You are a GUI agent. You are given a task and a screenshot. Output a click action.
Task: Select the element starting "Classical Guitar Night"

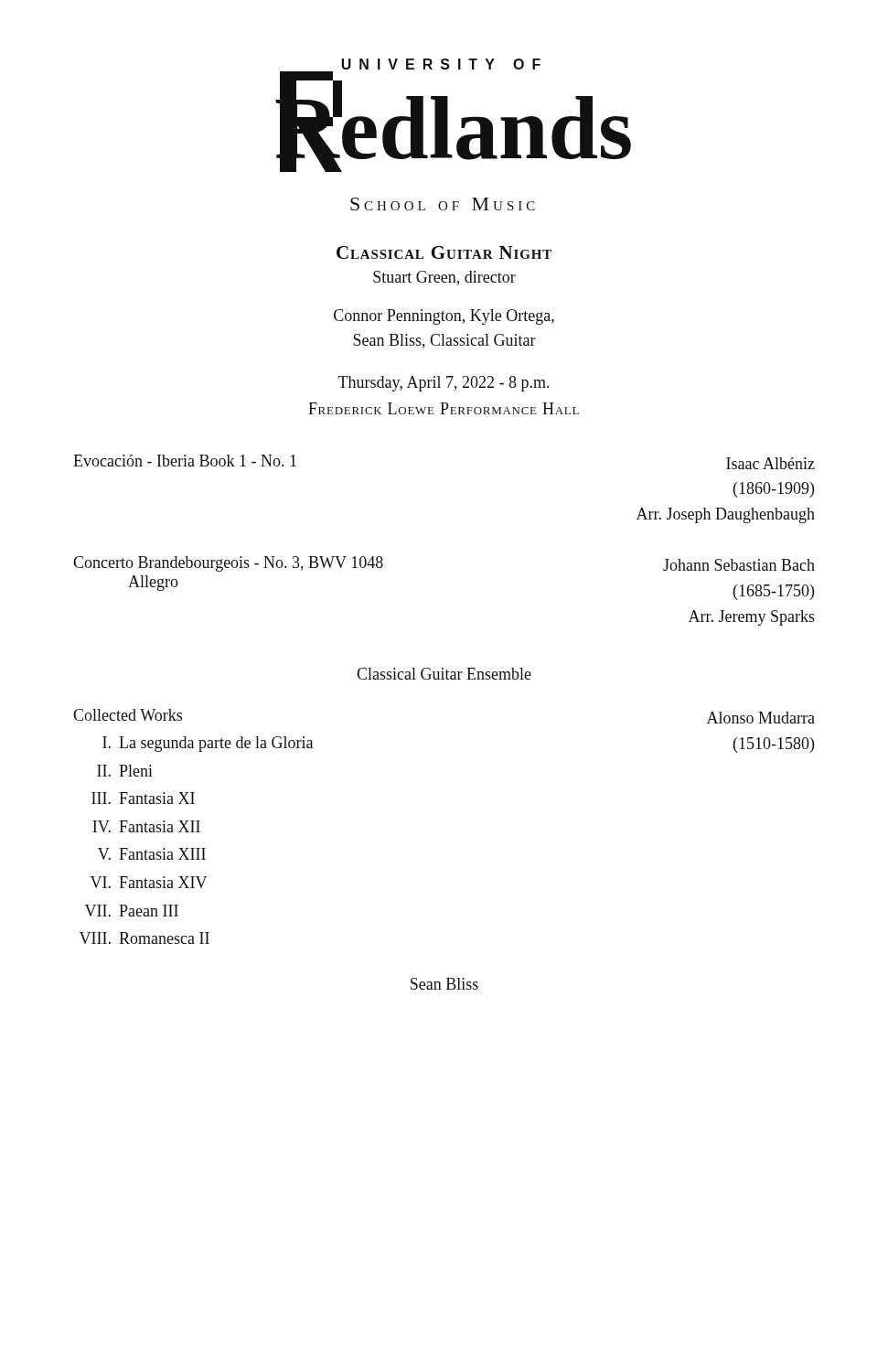[x=444, y=252]
